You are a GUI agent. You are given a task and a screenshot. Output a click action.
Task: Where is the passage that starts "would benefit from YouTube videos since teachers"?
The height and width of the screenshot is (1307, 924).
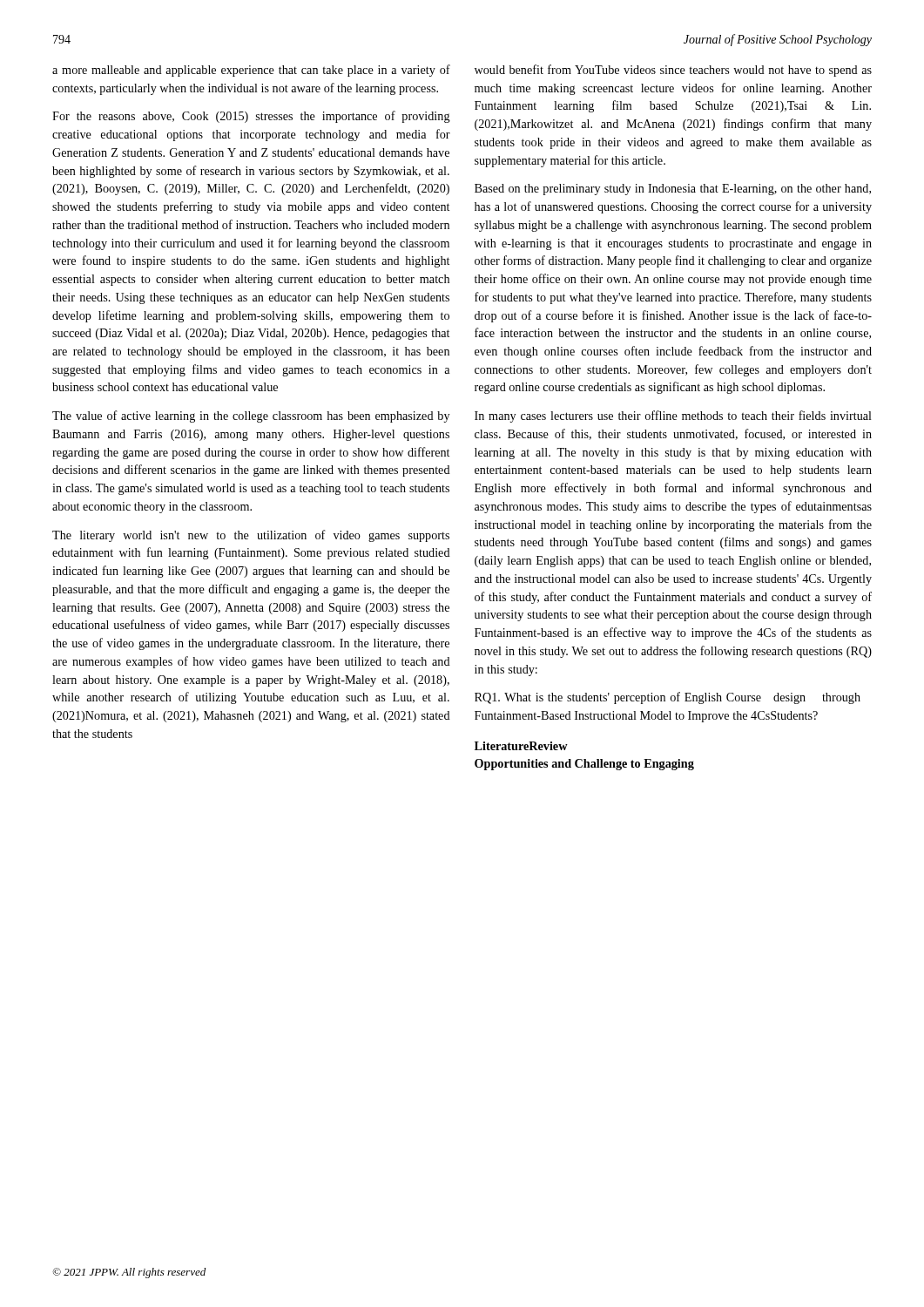coord(673,115)
